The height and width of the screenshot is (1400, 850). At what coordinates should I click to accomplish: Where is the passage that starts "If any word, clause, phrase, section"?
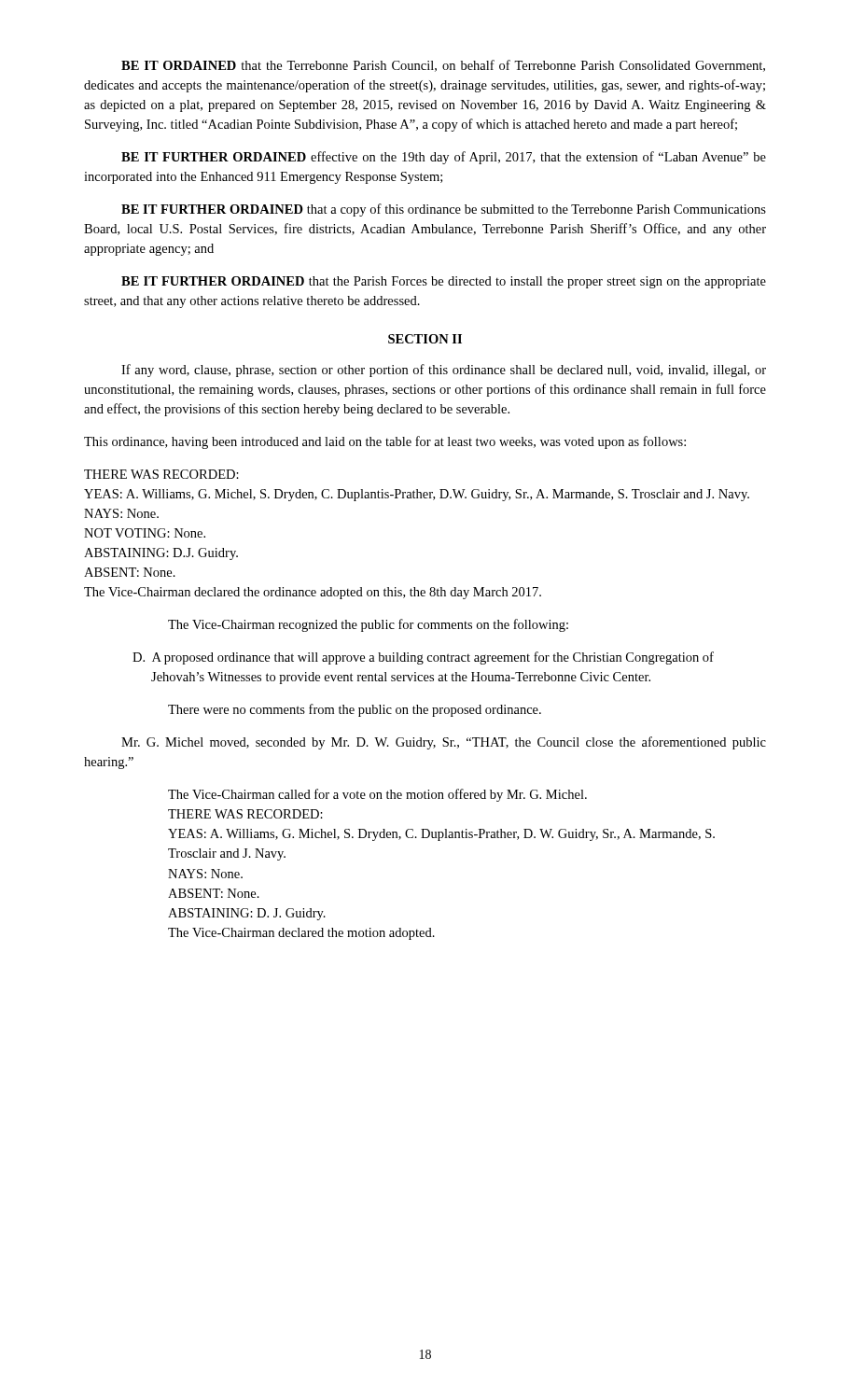[425, 389]
